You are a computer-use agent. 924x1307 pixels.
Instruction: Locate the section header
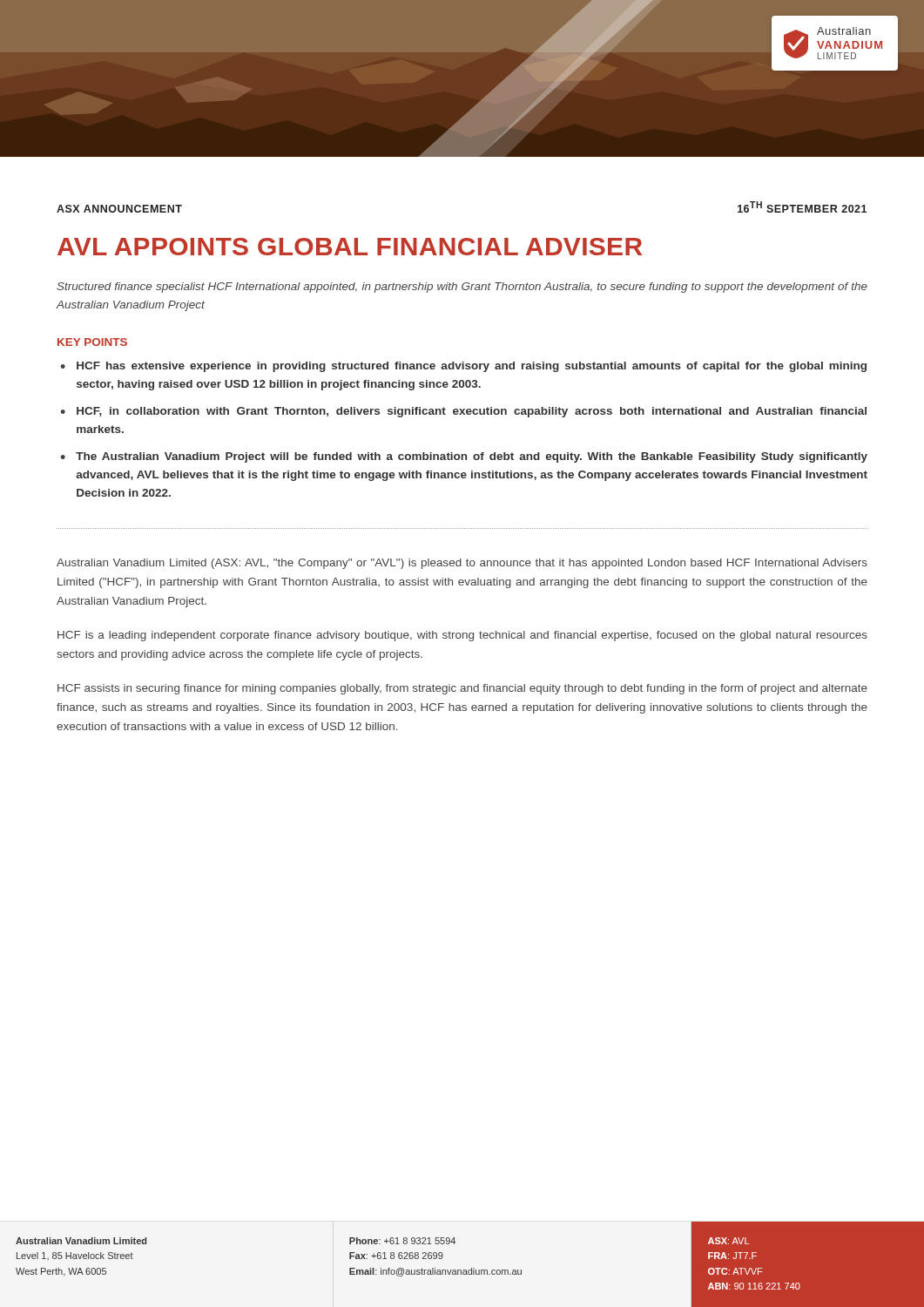(462, 342)
